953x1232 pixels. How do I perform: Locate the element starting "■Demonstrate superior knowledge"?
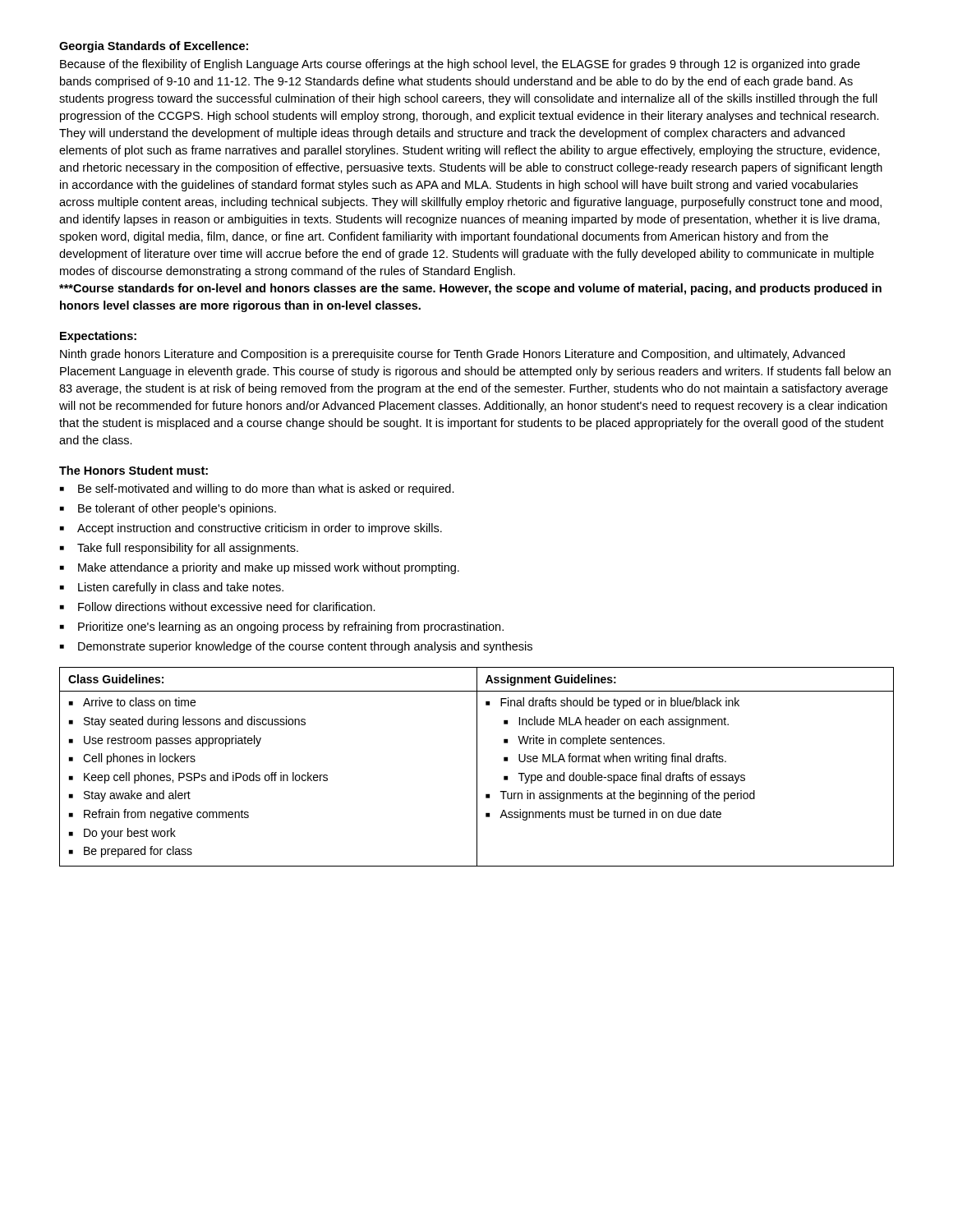click(296, 647)
